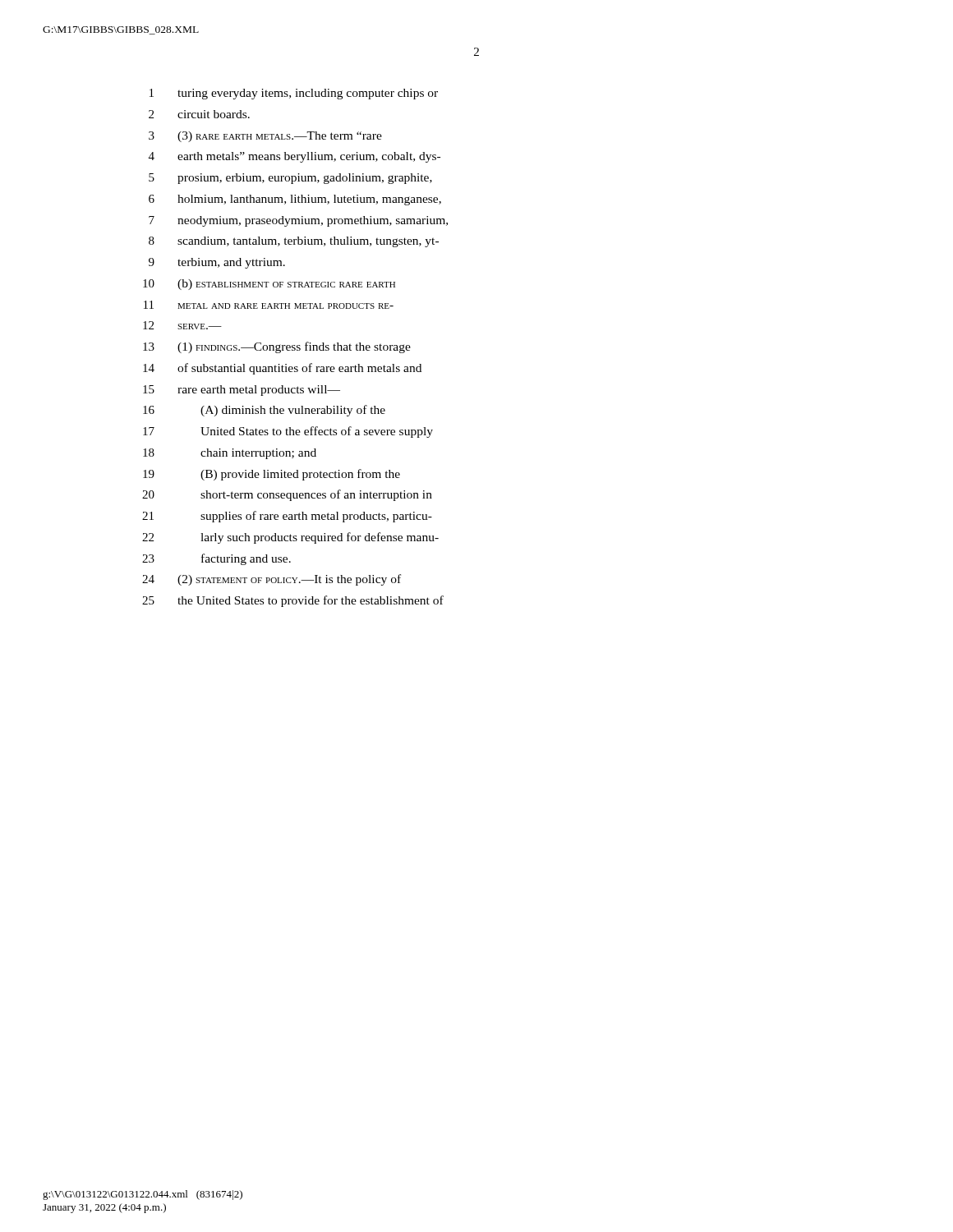Image resolution: width=953 pixels, height=1232 pixels.
Task: Find the list item that reads "12 serve.—"
Action: (182, 325)
